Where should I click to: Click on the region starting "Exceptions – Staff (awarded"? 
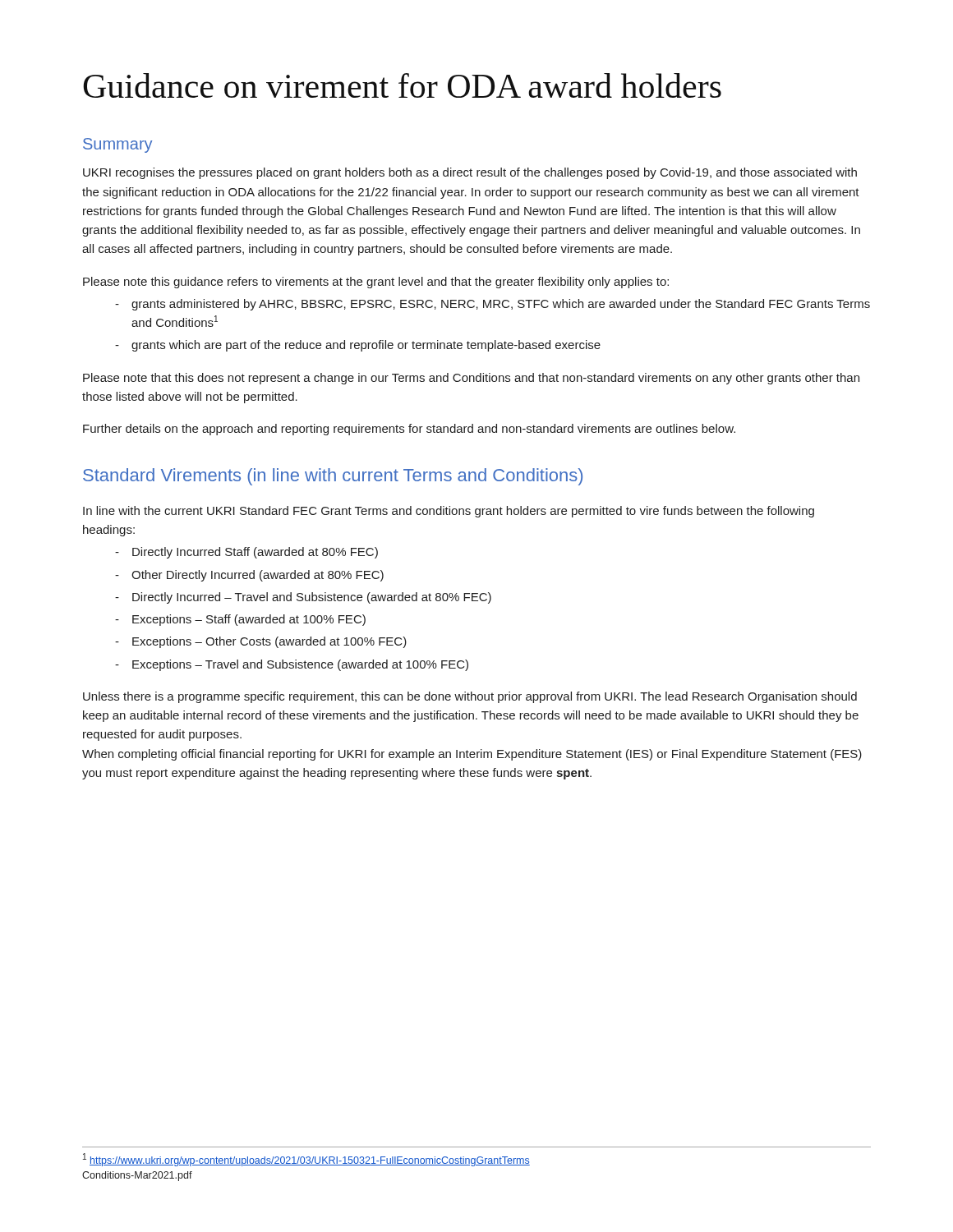249,619
